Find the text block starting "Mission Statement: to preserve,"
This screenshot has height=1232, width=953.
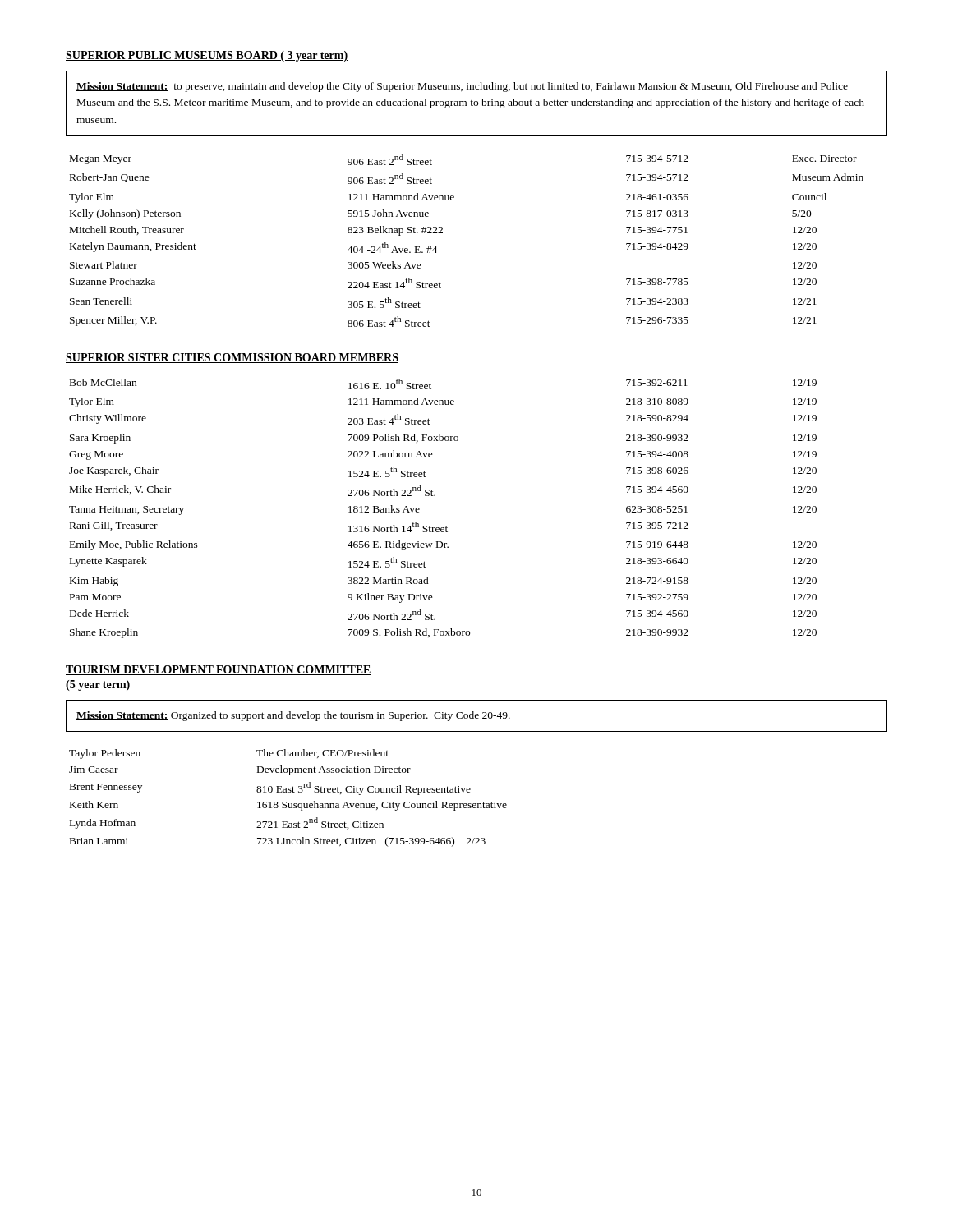coord(470,103)
